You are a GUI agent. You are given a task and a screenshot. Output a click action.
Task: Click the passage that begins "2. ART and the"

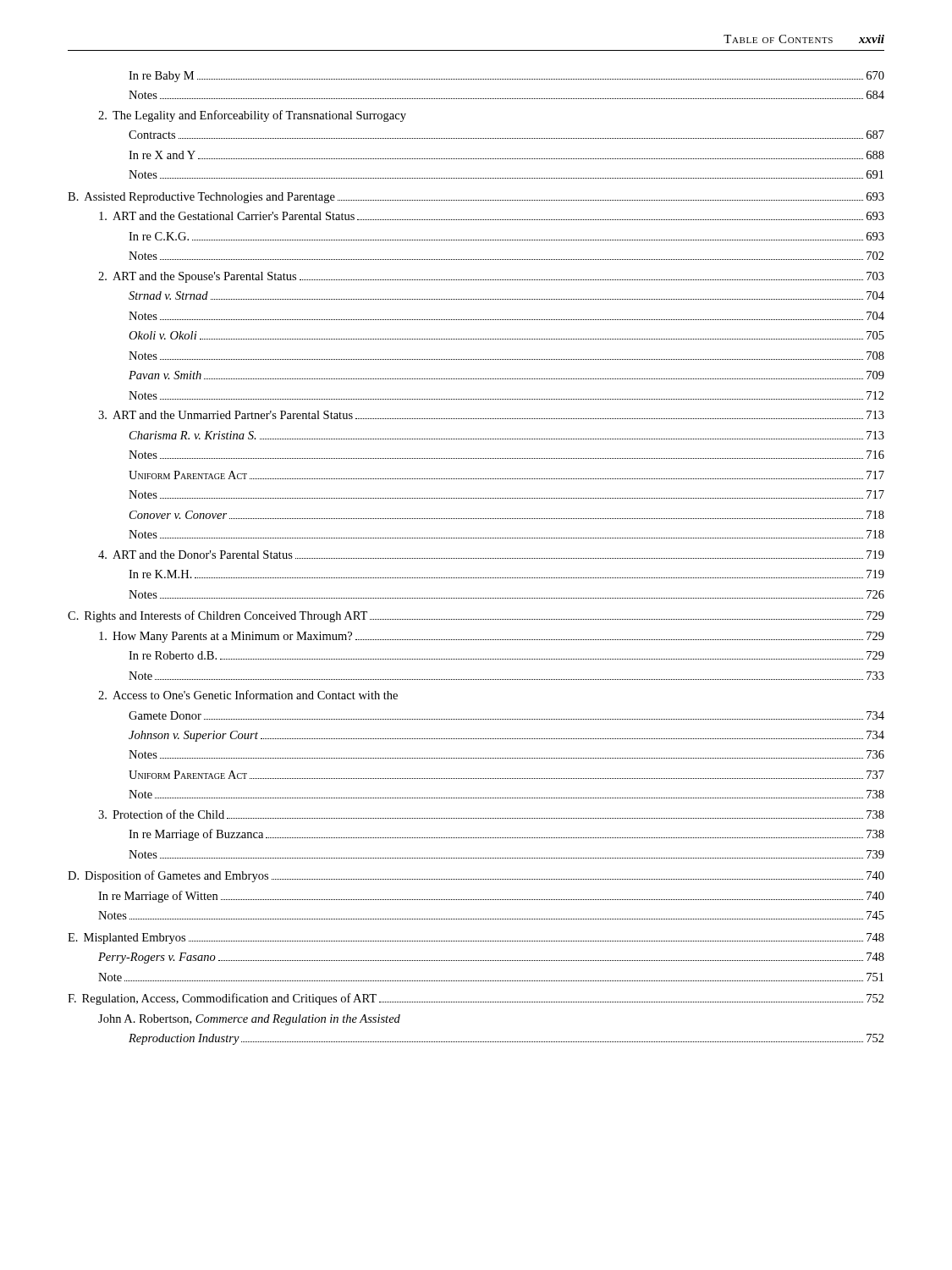coord(476,277)
